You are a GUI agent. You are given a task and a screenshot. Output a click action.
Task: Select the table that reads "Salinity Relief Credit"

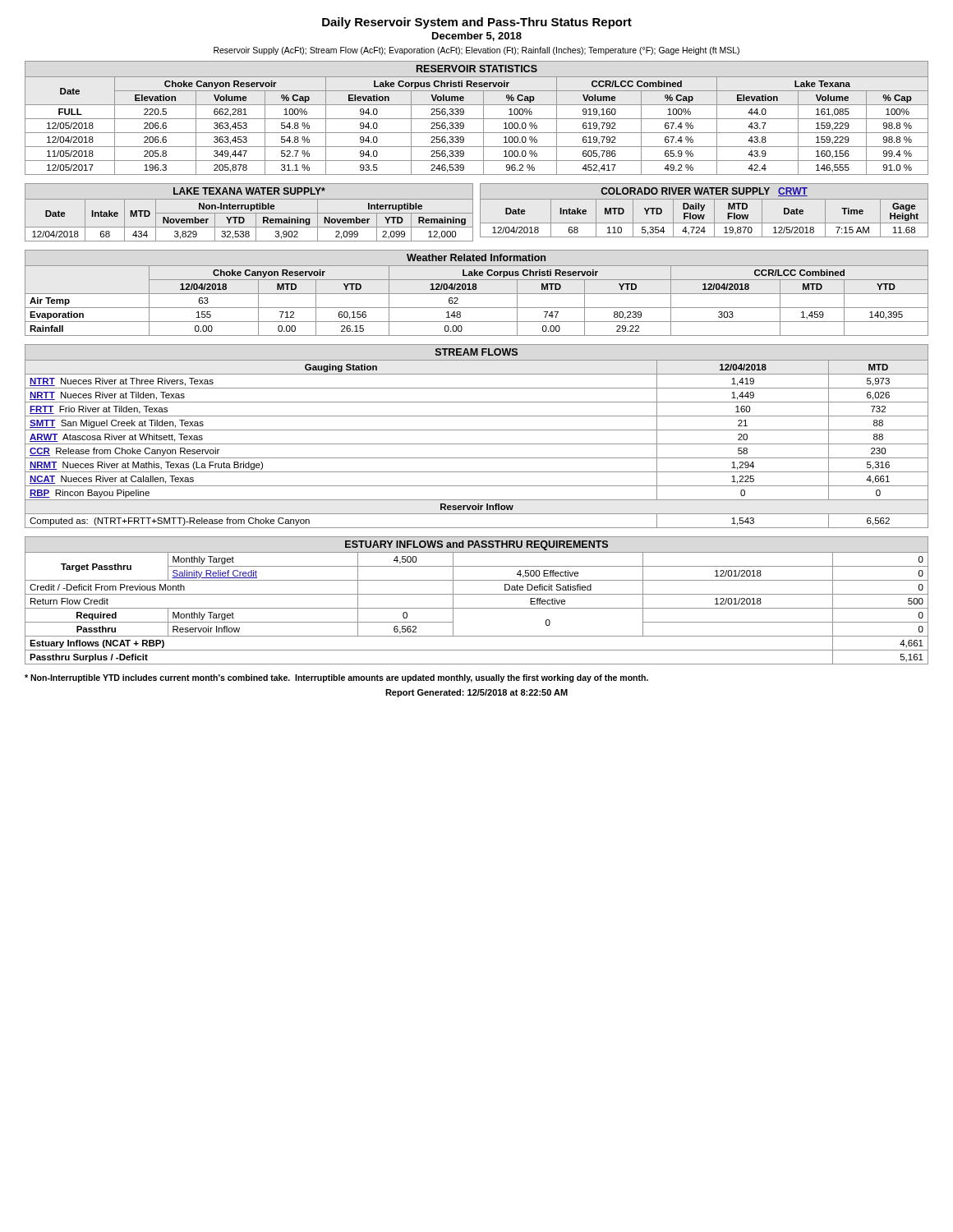point(476,608)
